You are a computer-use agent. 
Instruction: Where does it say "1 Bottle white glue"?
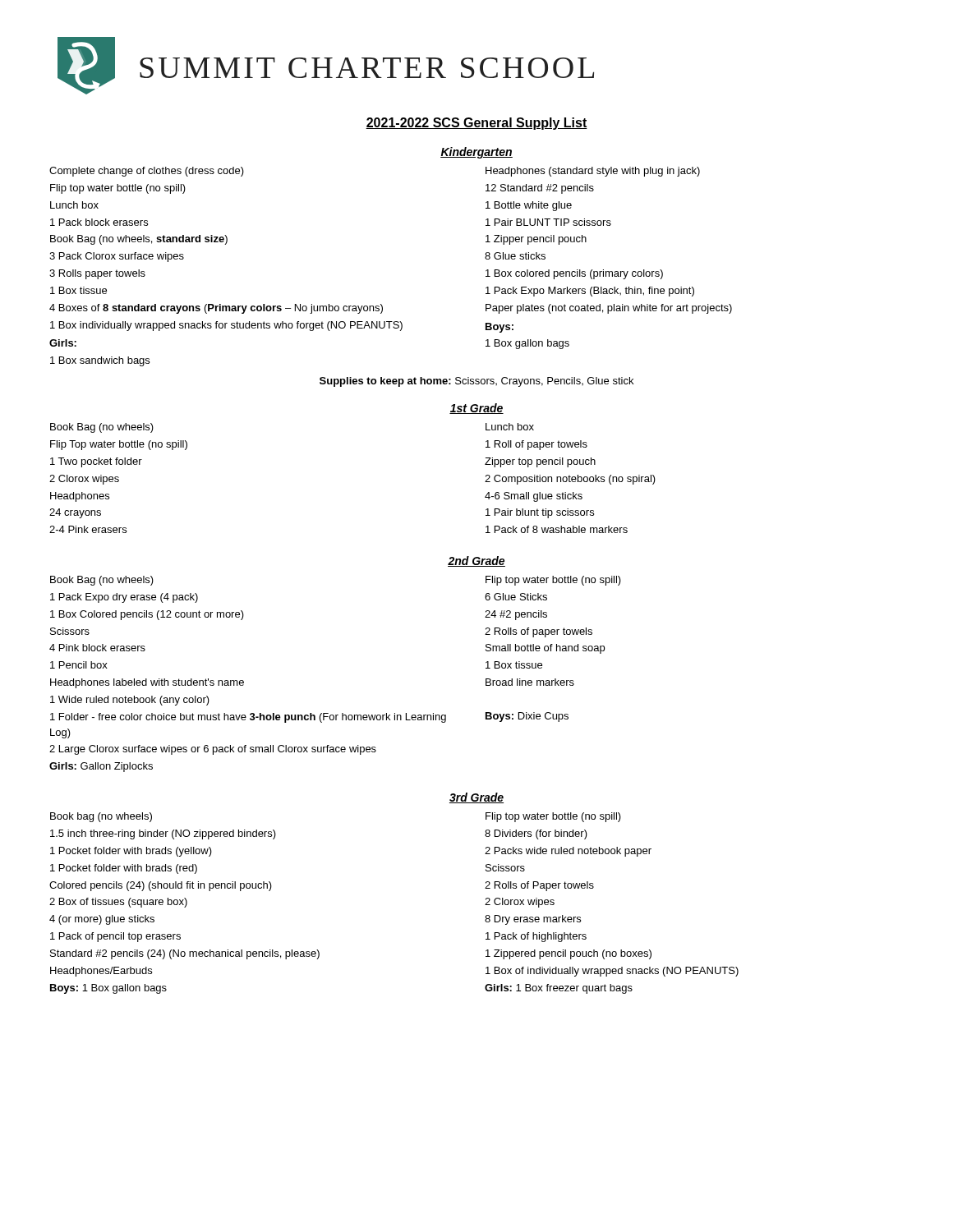528,205
